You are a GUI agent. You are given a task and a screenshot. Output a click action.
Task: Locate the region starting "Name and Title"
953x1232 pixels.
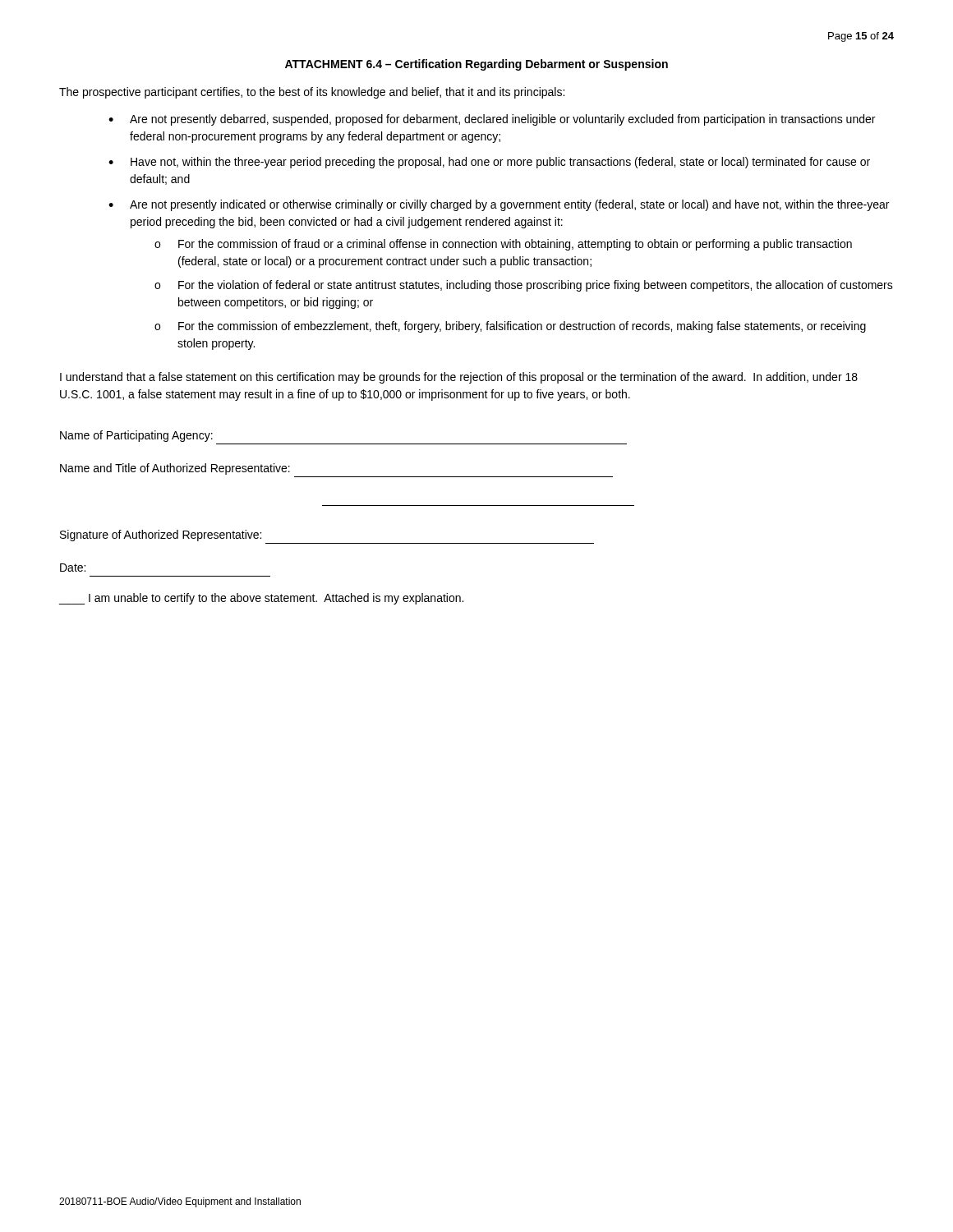pyautogui.click(x=336, y=468)
